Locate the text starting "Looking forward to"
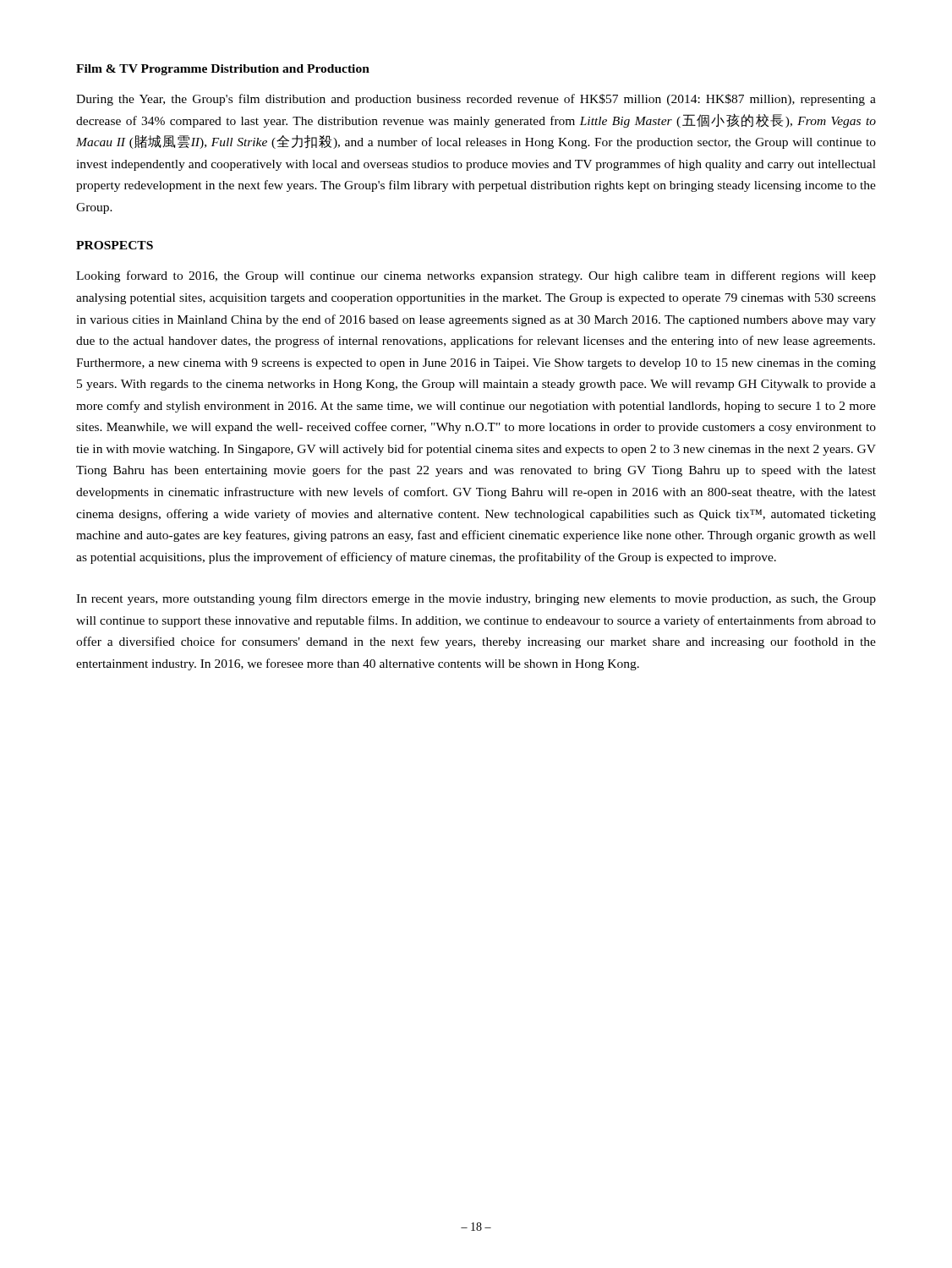Image resolution: width=952 pixels, height=1268 pixels. point(476,416)
